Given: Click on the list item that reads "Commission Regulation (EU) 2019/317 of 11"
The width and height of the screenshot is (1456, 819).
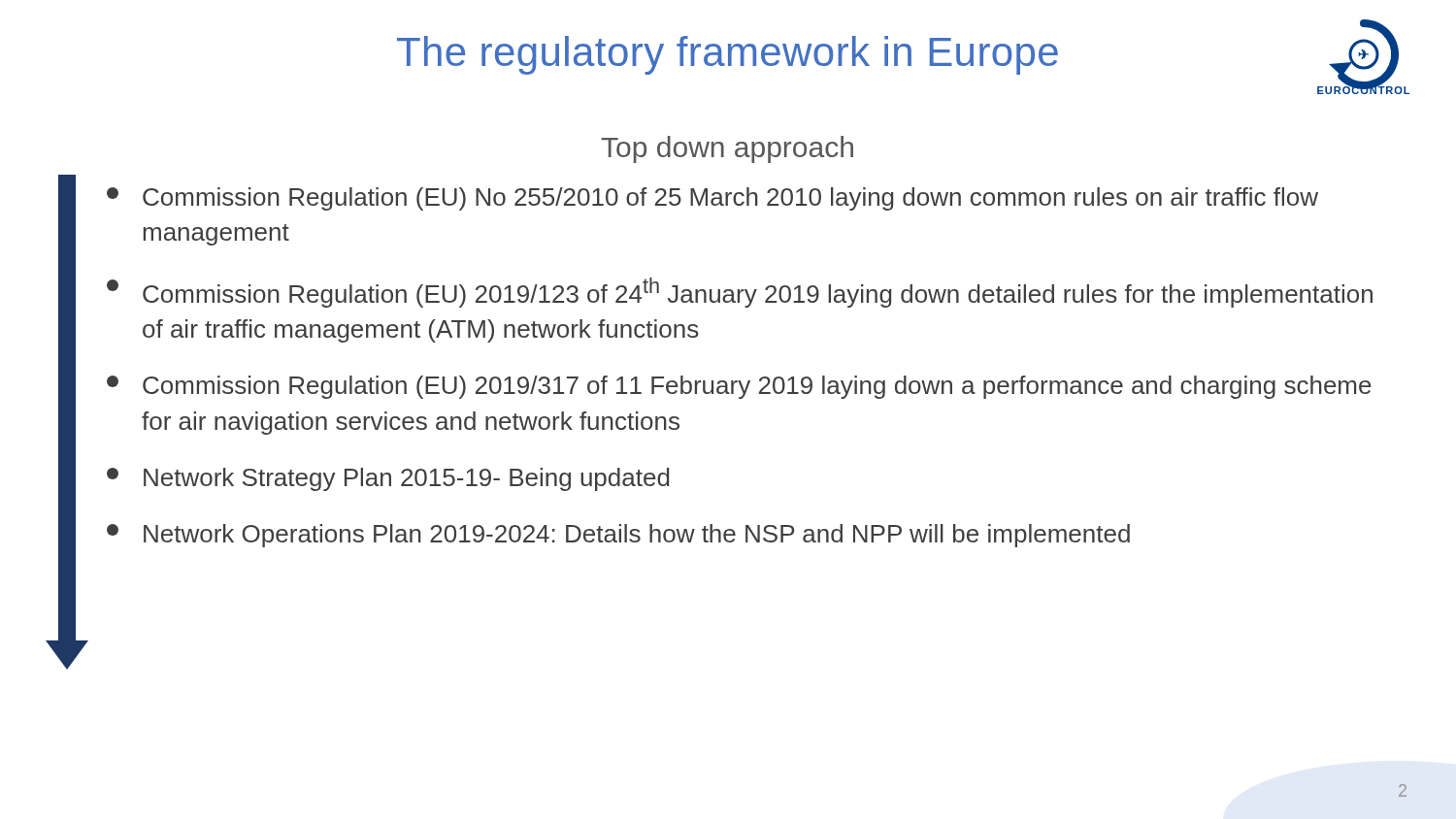Looking at the screenshot, I should click(752, 403).
